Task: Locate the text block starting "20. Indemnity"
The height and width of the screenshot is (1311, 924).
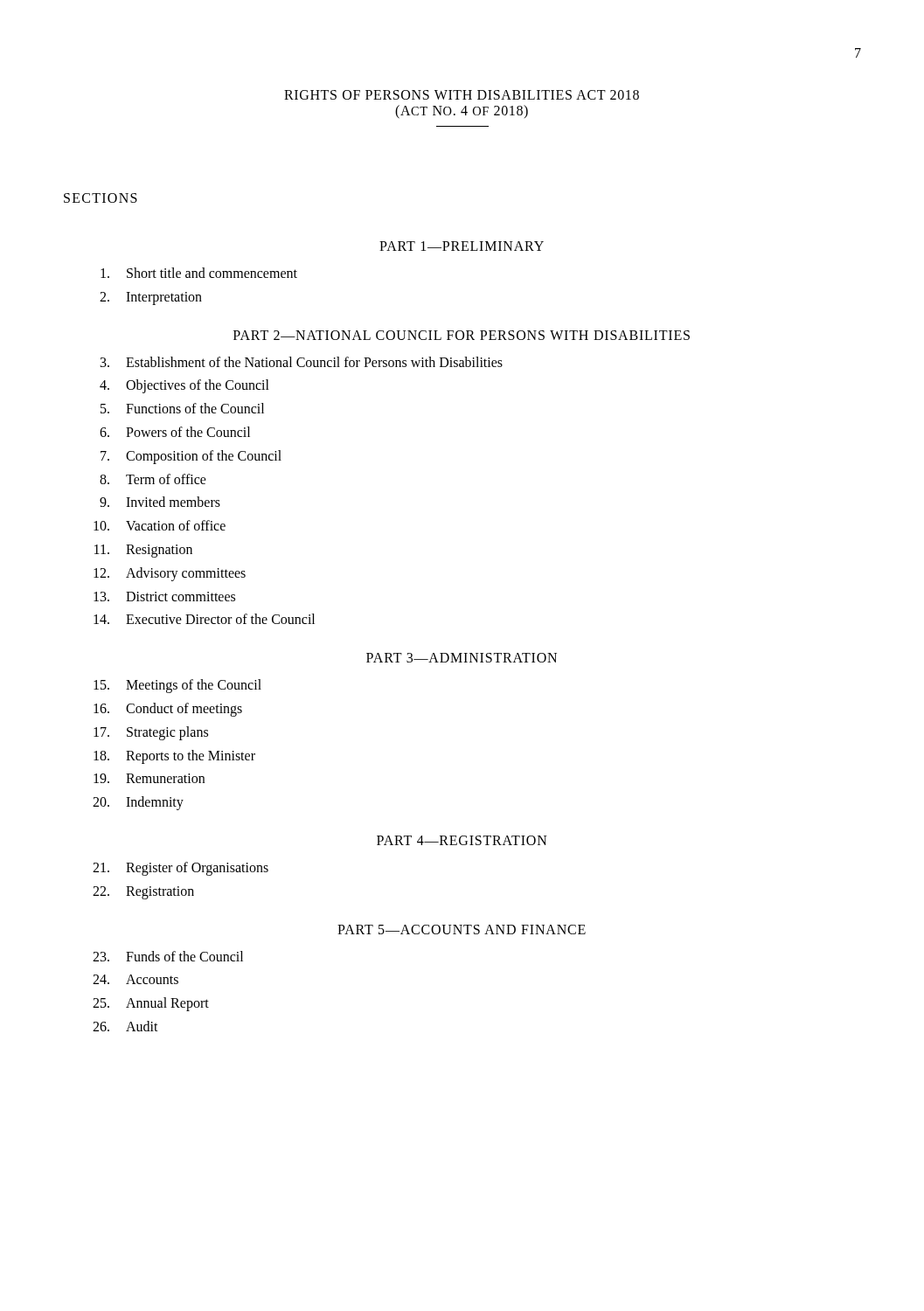Action: pos(138,803)
